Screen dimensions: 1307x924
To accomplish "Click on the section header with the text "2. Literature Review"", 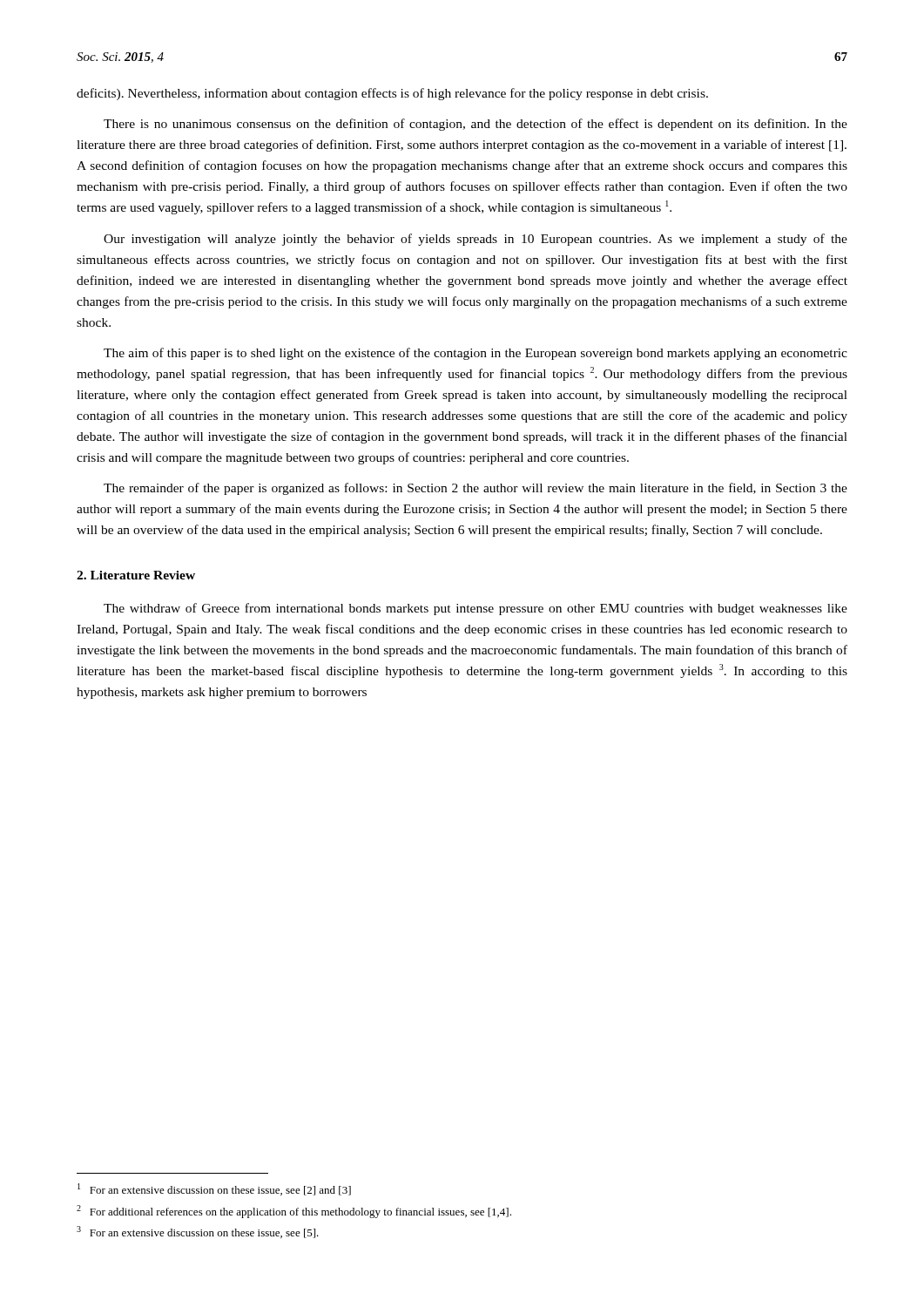I will click(x=136, y=574).
